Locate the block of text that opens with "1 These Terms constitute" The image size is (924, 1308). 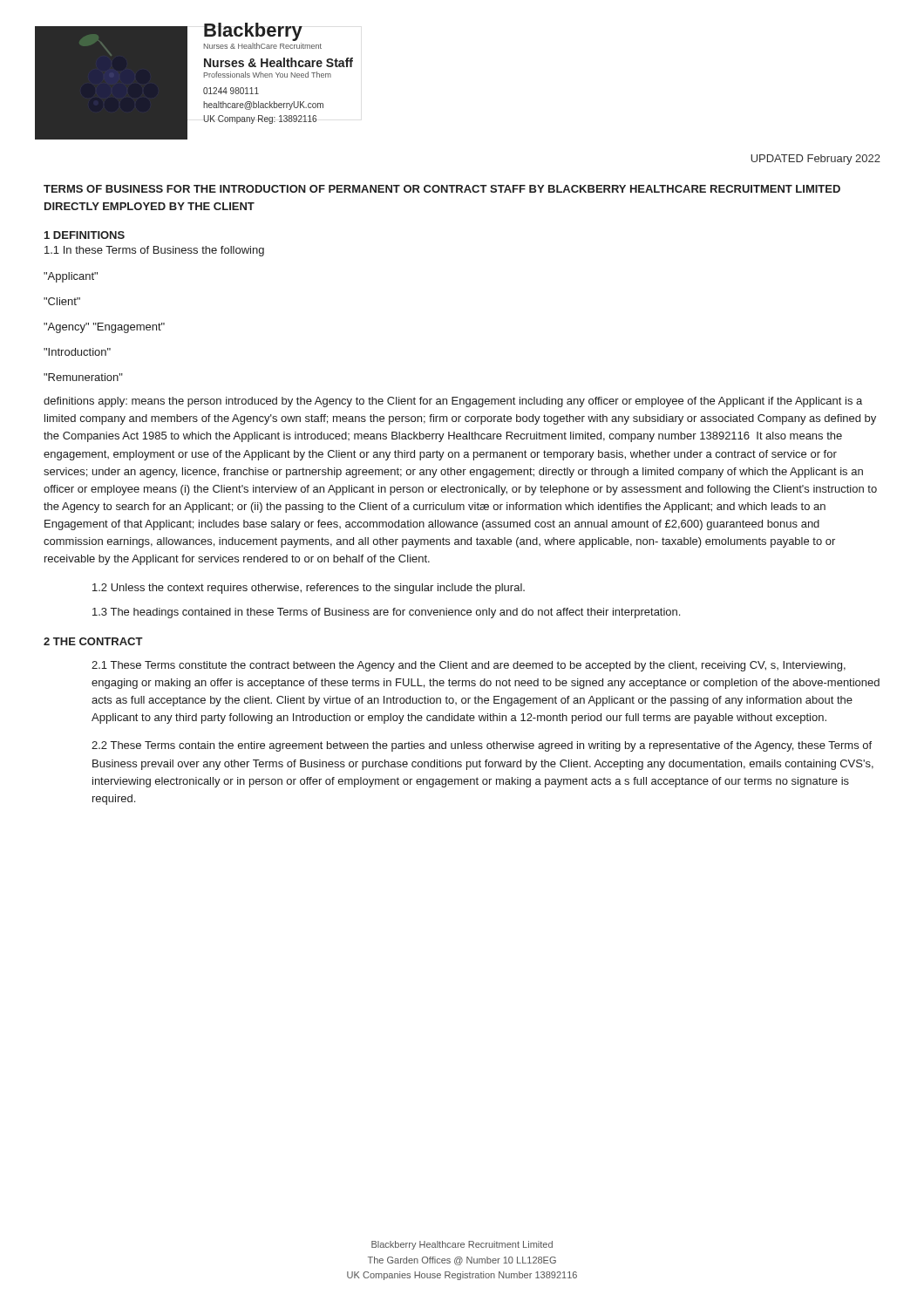point(486,691)
